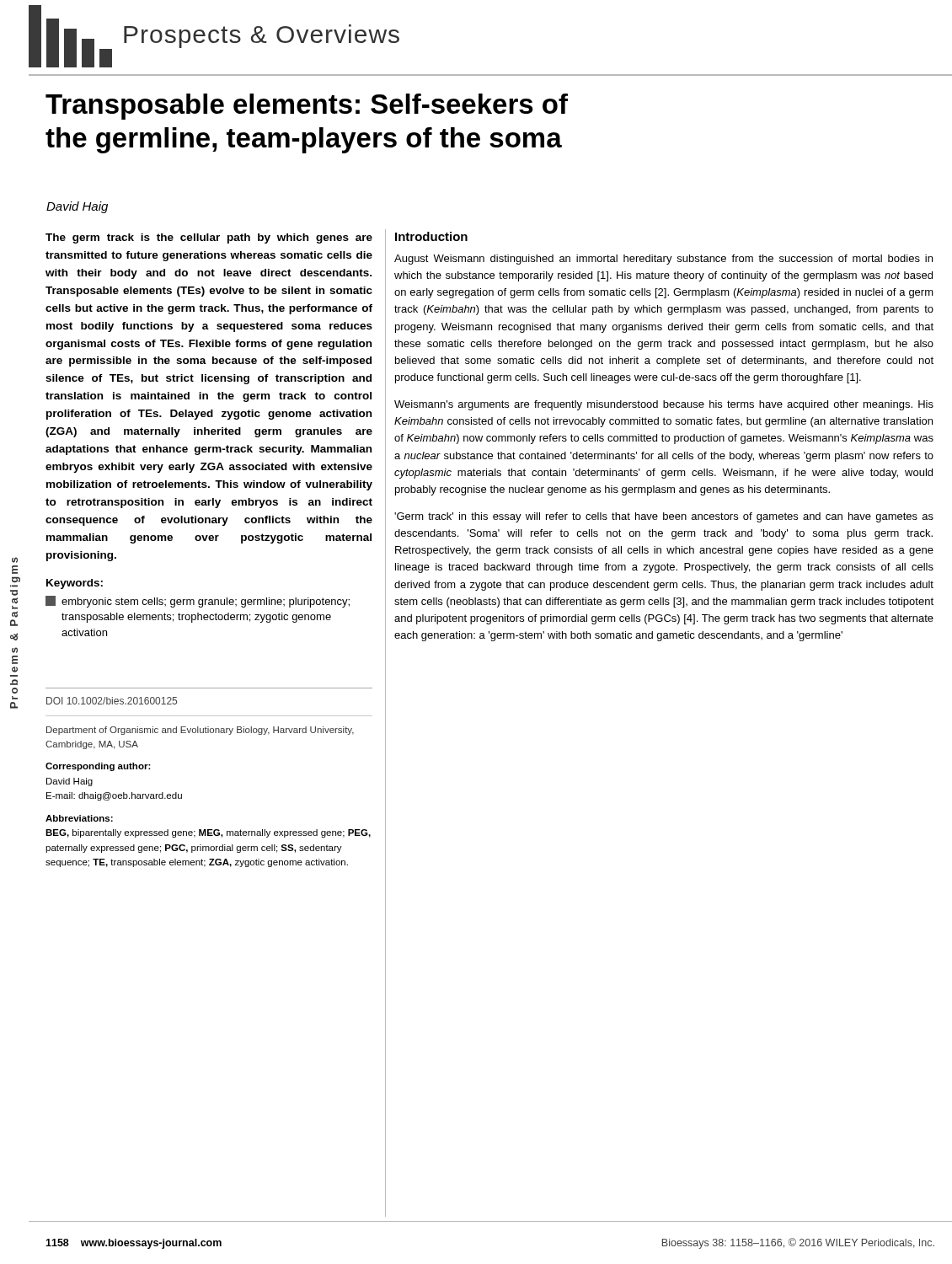Locate the passage starting "DOI 10.1002/bies.201600125"
This screenshot has width=952, height=1264.
coord(112,701)
